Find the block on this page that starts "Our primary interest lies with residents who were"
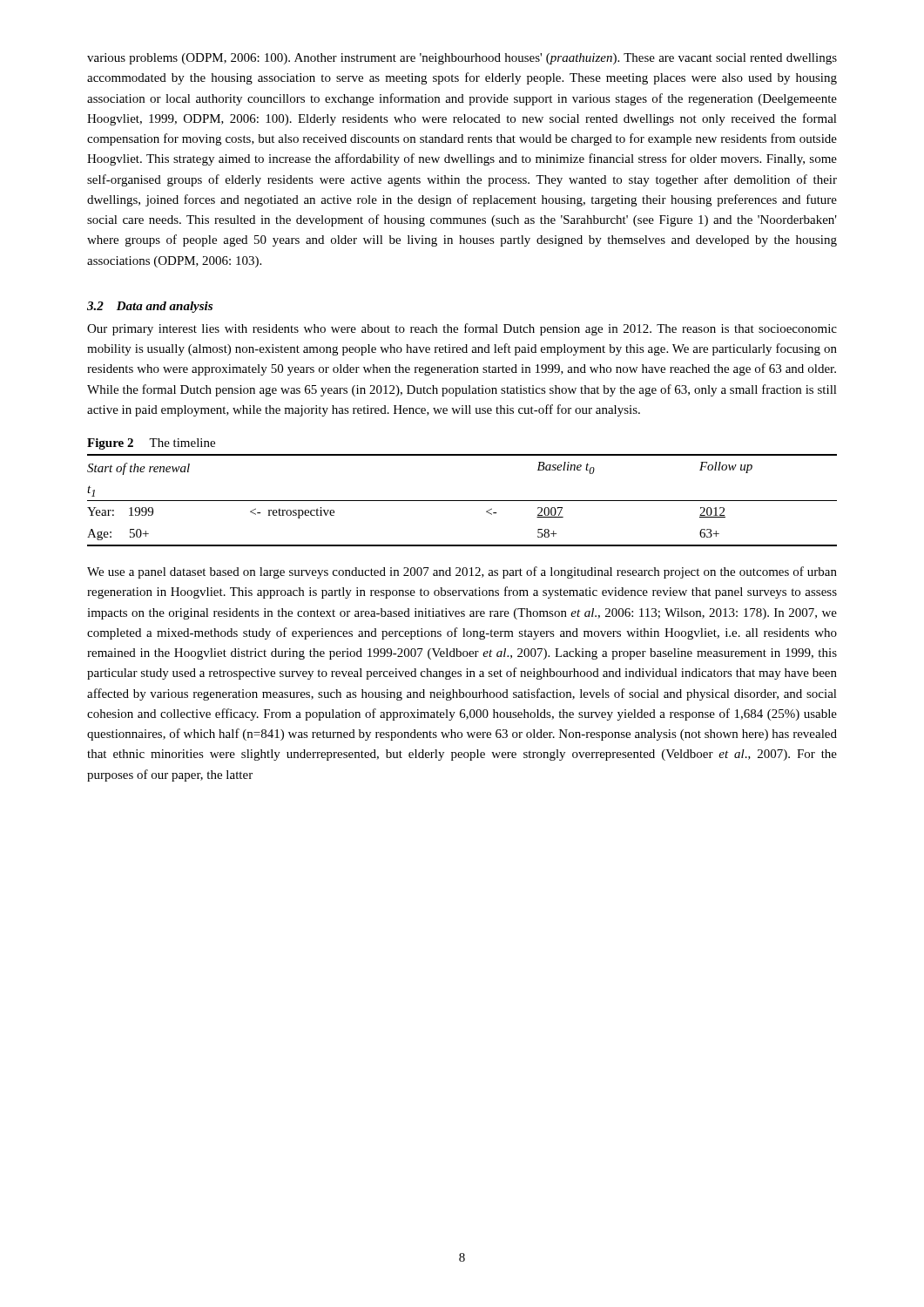This screenshot has width=924, height=1307. coord(462,369)
